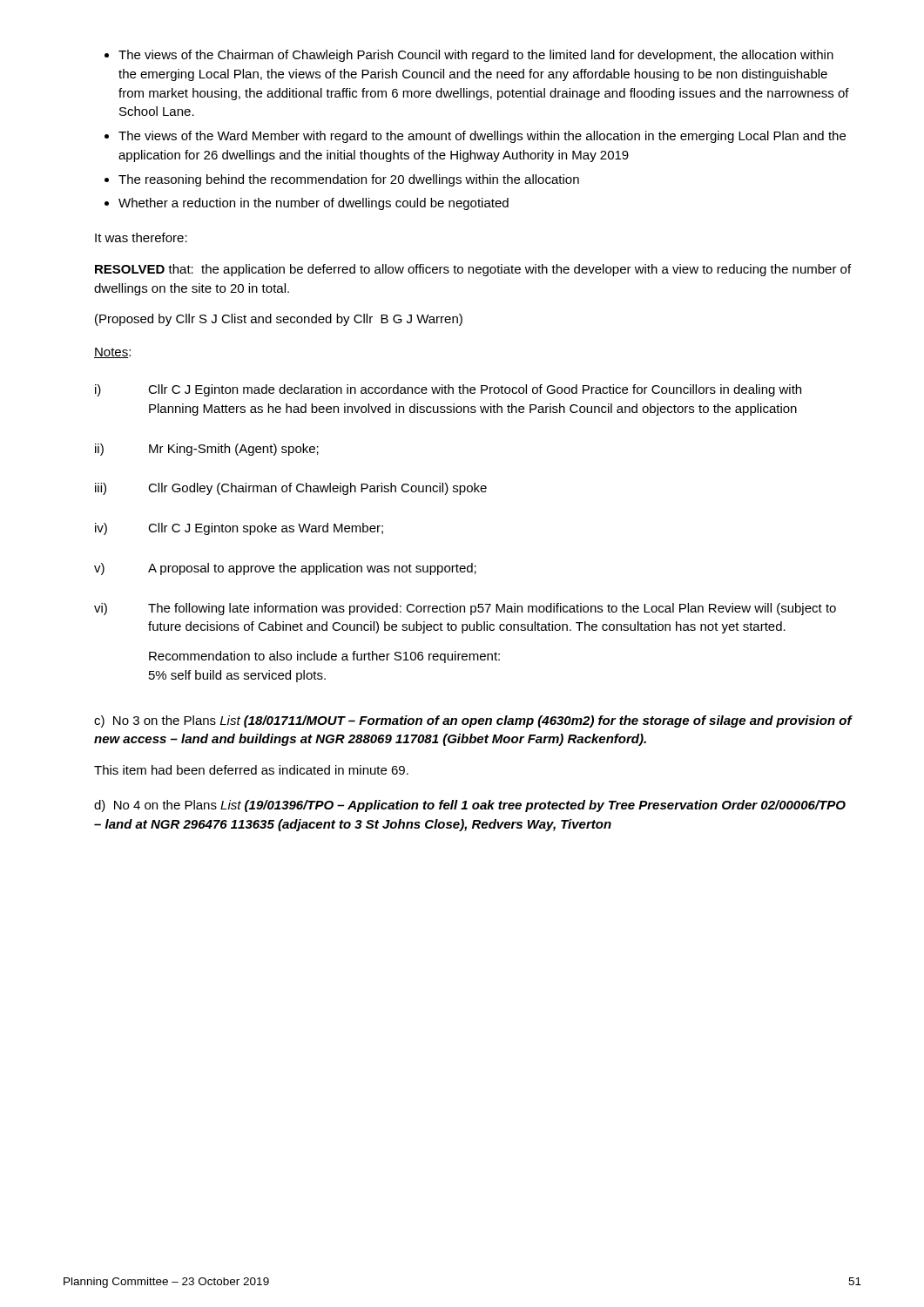Select the element starting "Whether a reduction"
This screenshot has width=924, height=1307.
click(x=474, y=203)
